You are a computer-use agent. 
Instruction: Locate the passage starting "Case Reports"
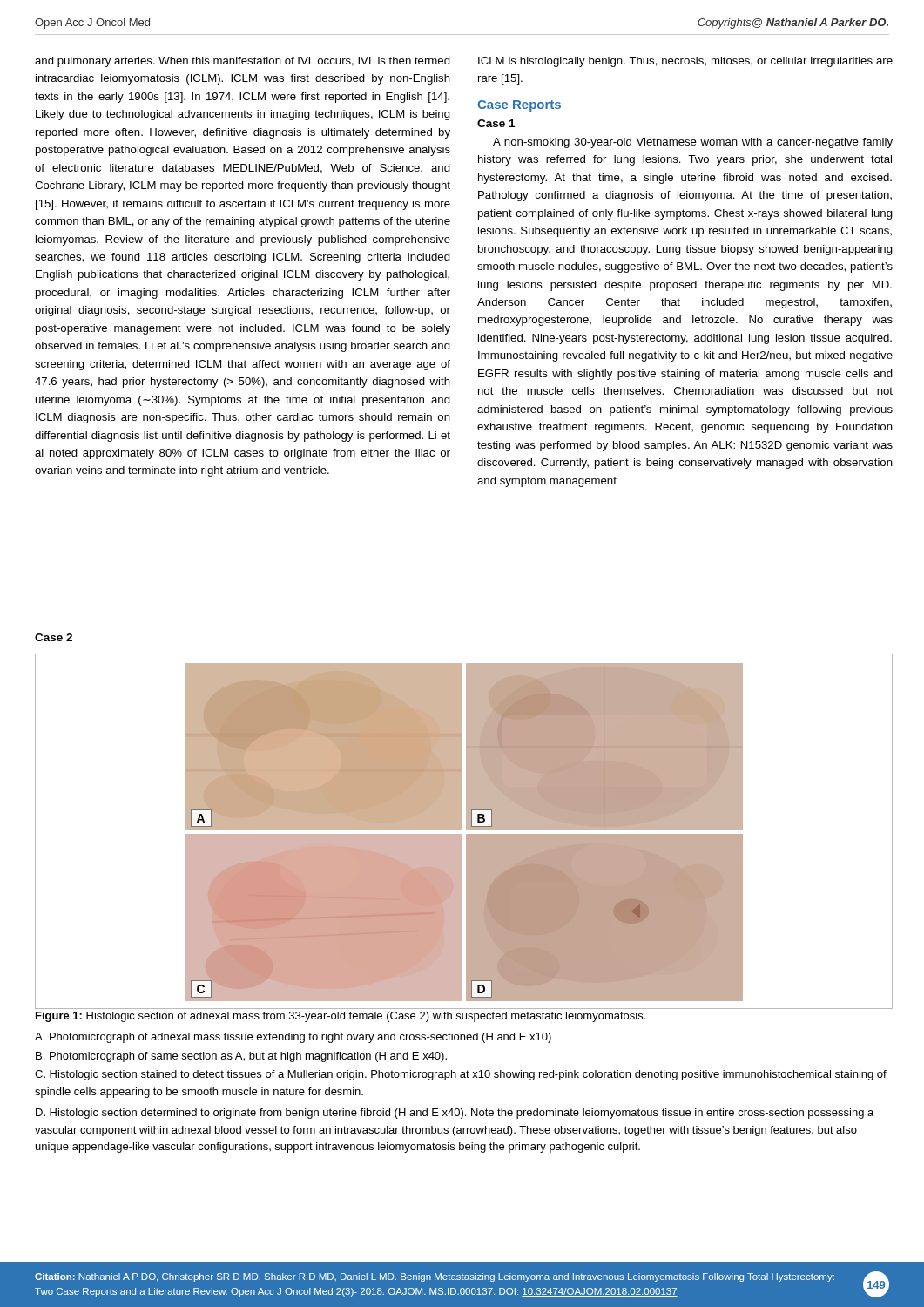[x=519, y=104]
